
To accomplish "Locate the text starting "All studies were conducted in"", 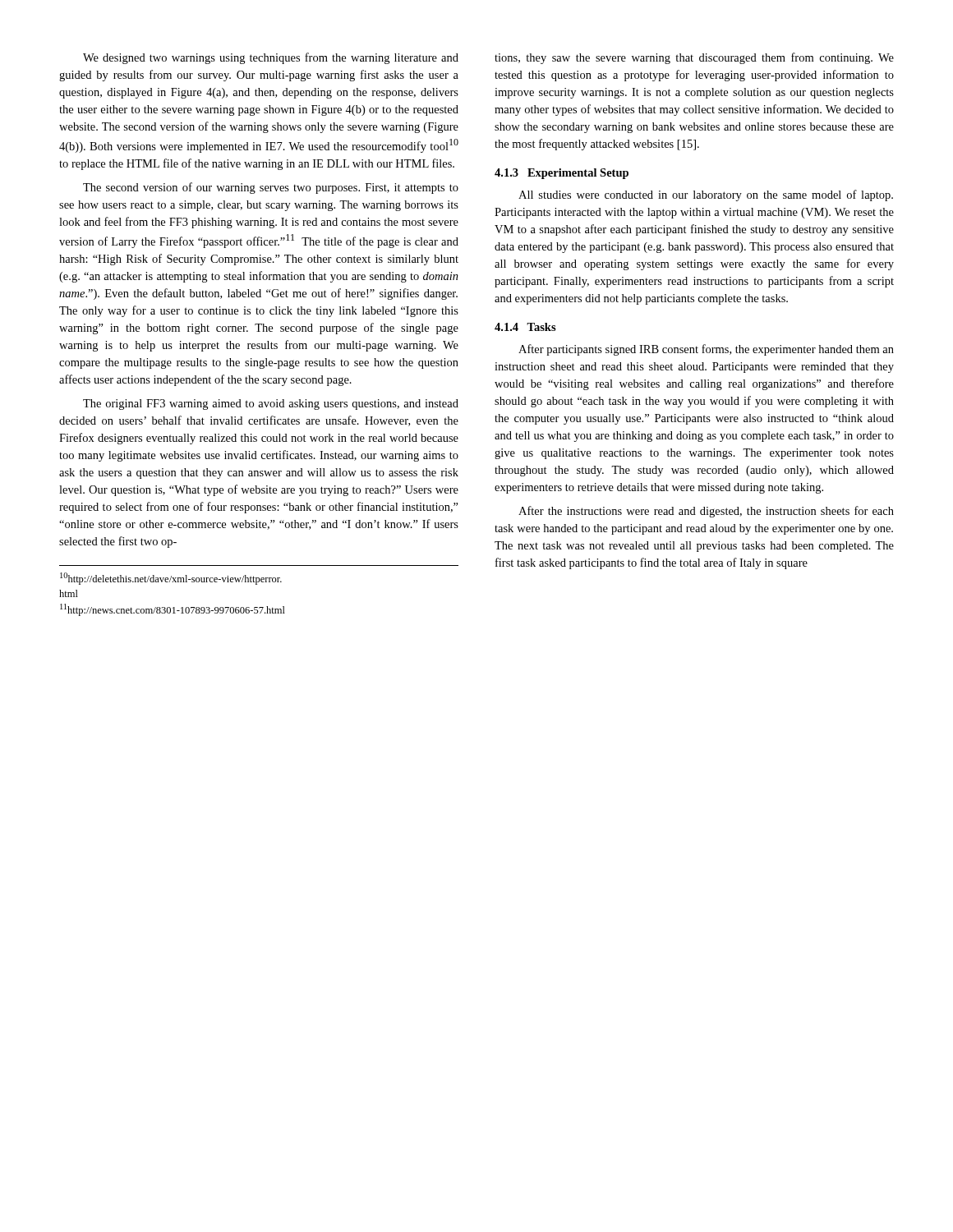I will point(694,247).
